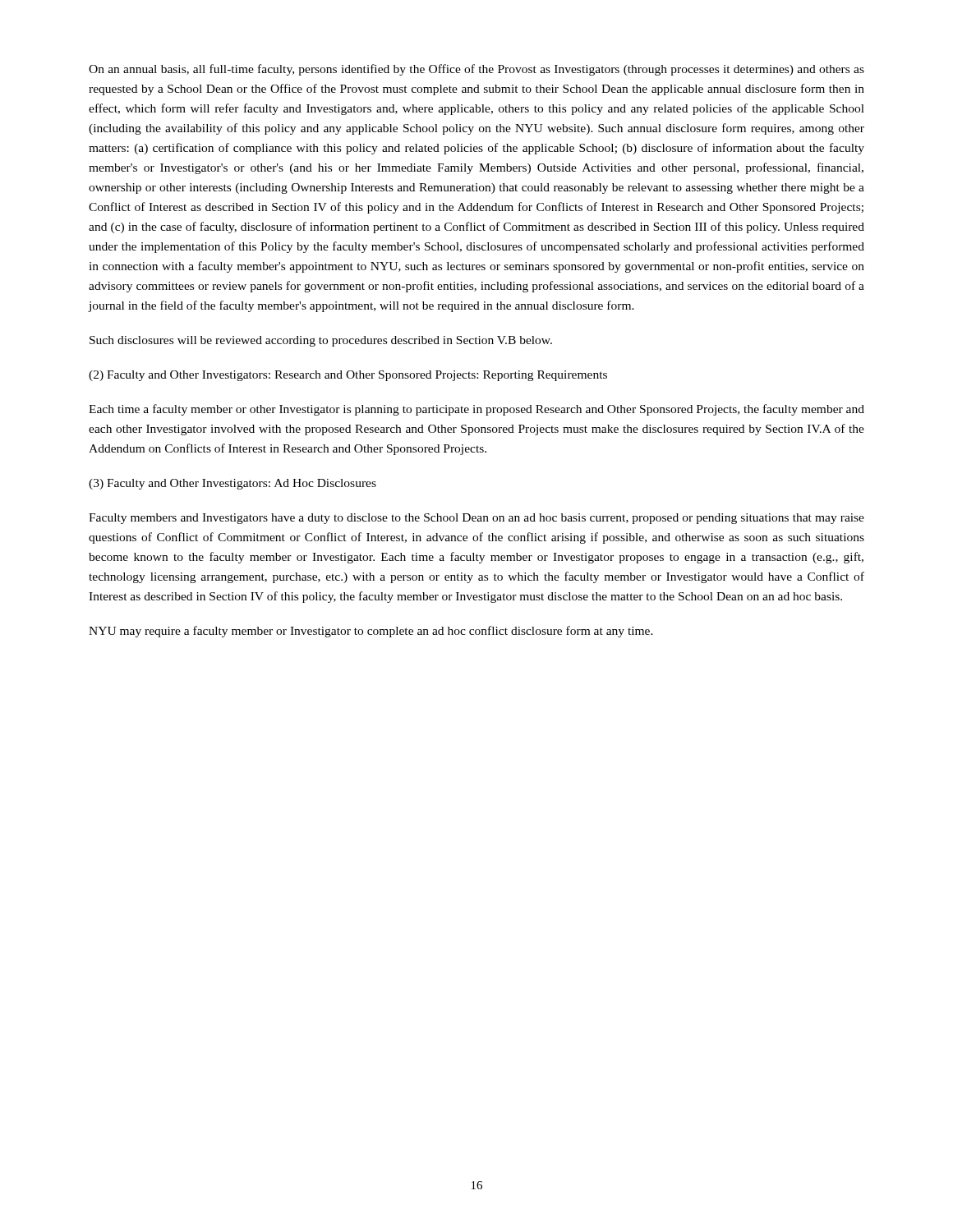Point to the text starting "(2) Faculty and Other Investigators: Research"
Viewport: 953px width, 1232px height.
tap(476, 375)
